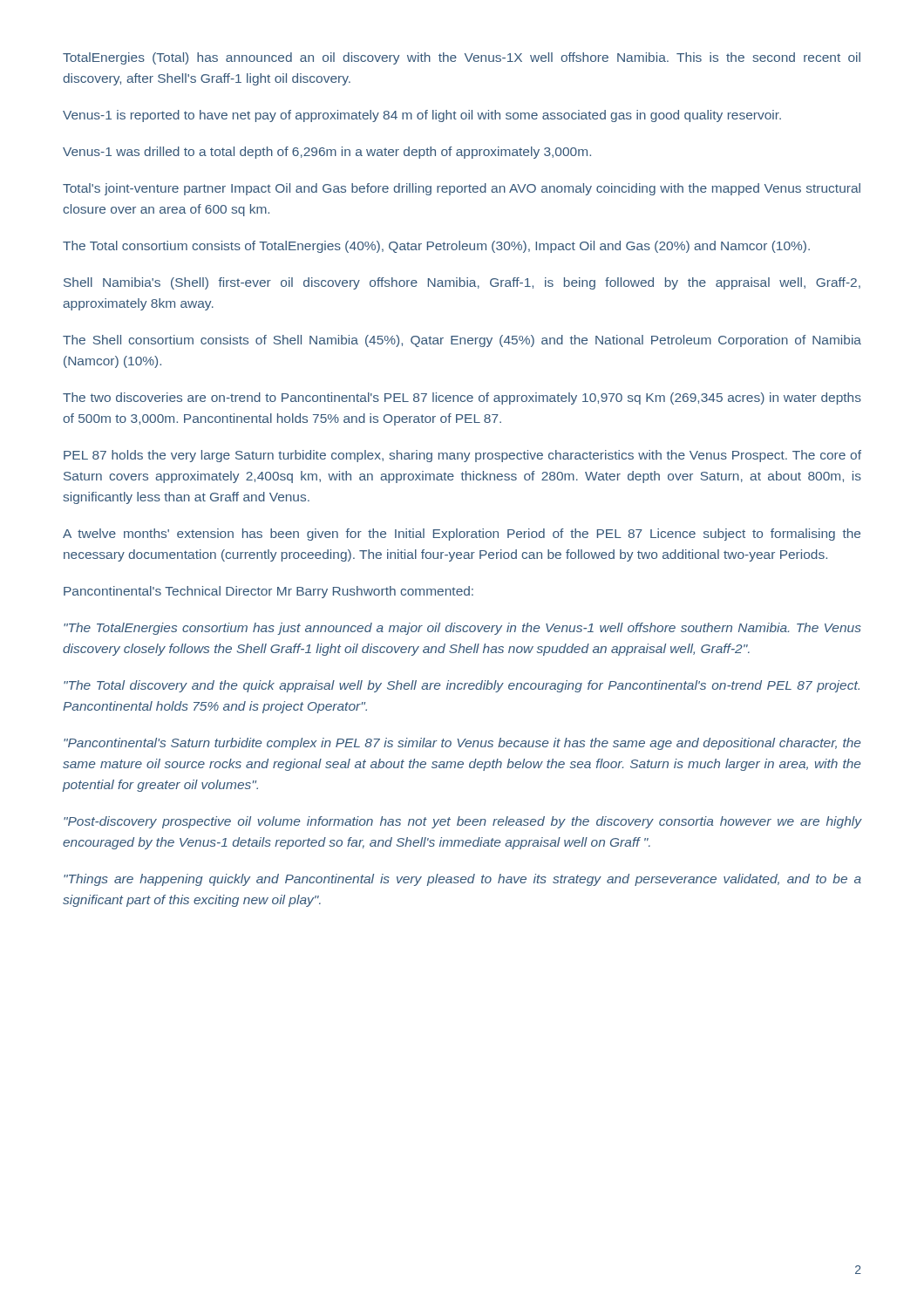Point to the block beginning "Venus-1 was drilled to a total"

pyautogui.click(x=328, y=151)
